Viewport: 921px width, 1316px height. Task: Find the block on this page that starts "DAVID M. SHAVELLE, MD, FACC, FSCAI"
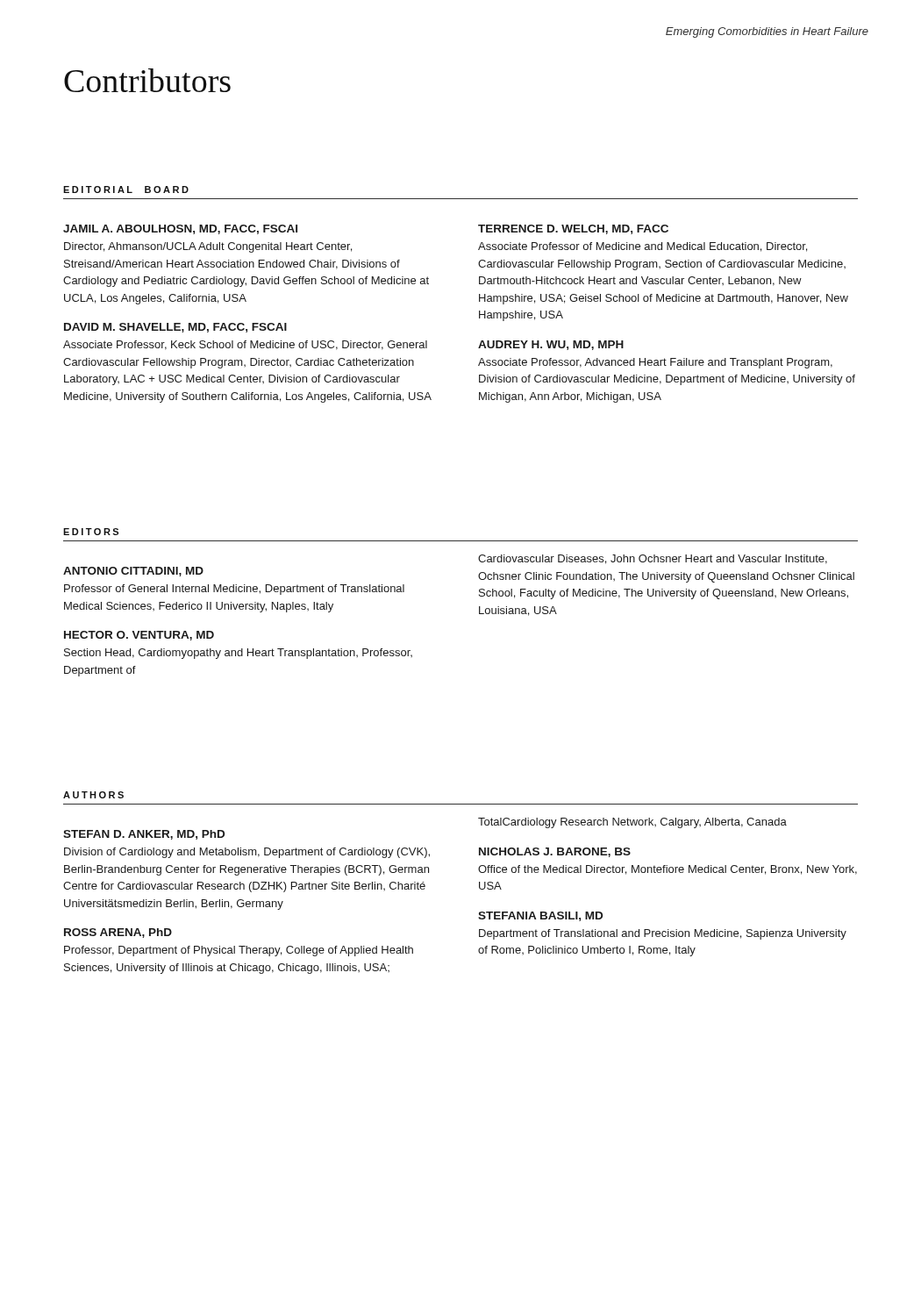click(x=253, y=362)
